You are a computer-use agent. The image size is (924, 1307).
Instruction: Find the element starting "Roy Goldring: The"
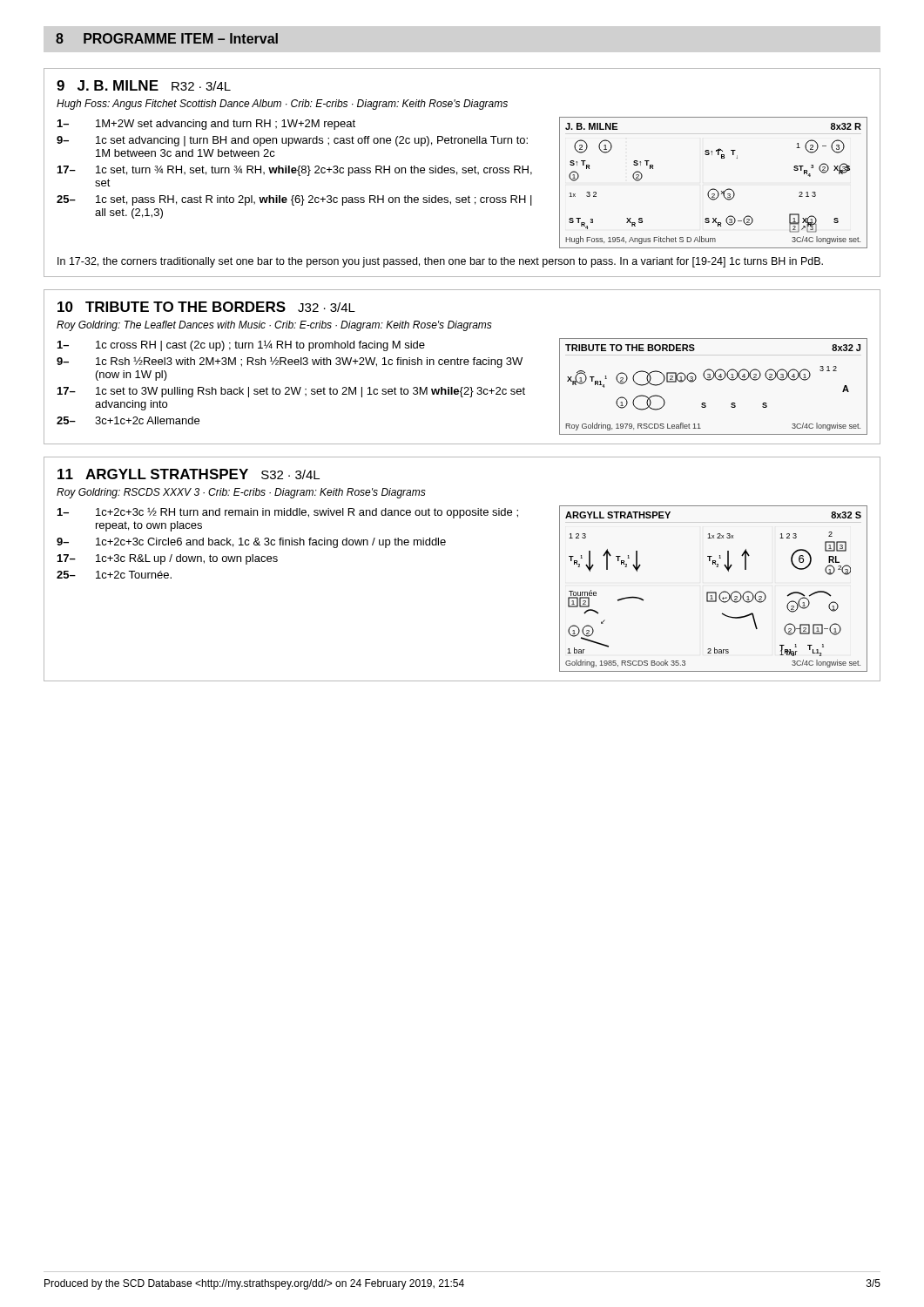tap(274, 325)
